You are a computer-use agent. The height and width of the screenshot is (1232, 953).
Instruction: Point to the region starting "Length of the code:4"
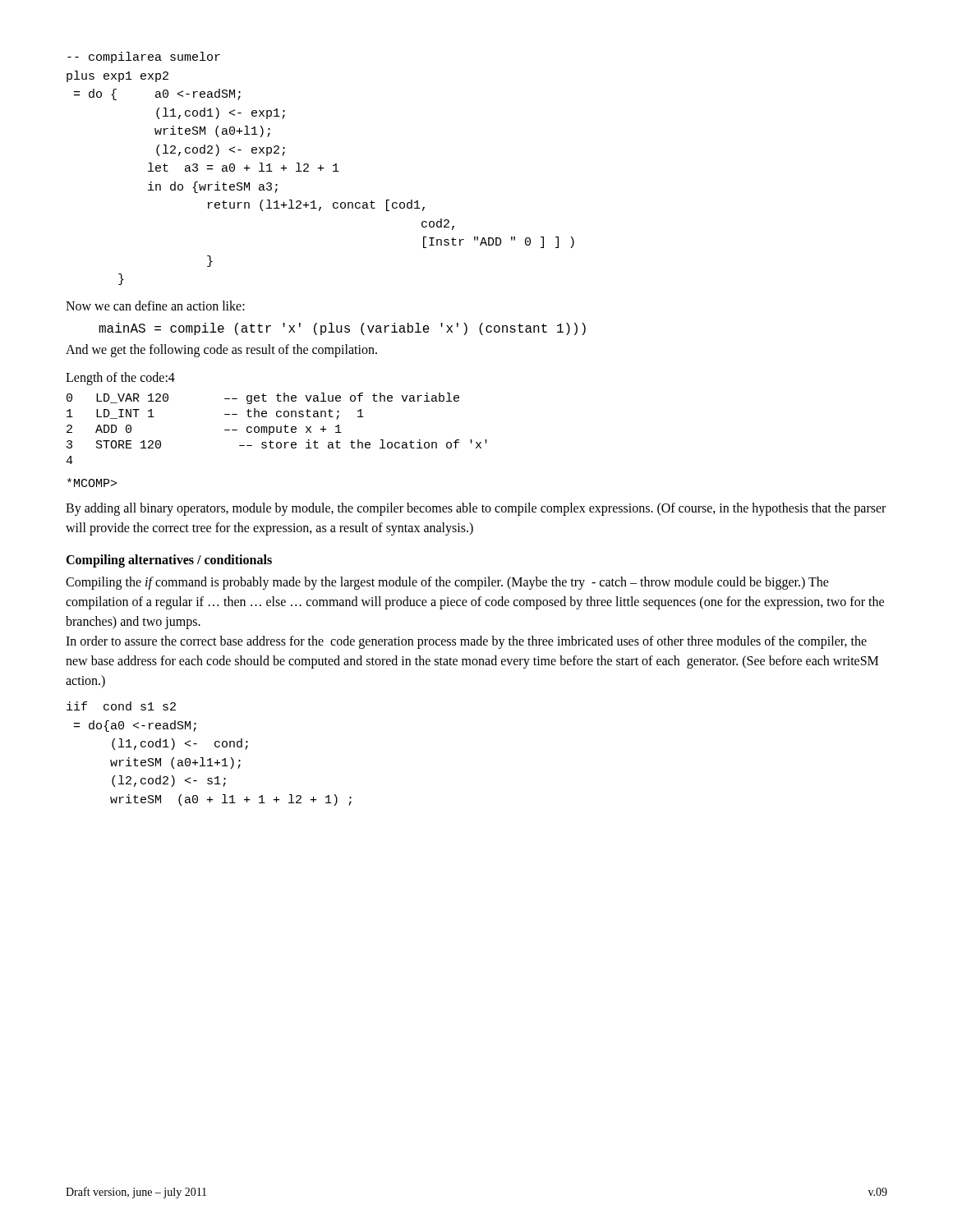click(x=120, y=377)
